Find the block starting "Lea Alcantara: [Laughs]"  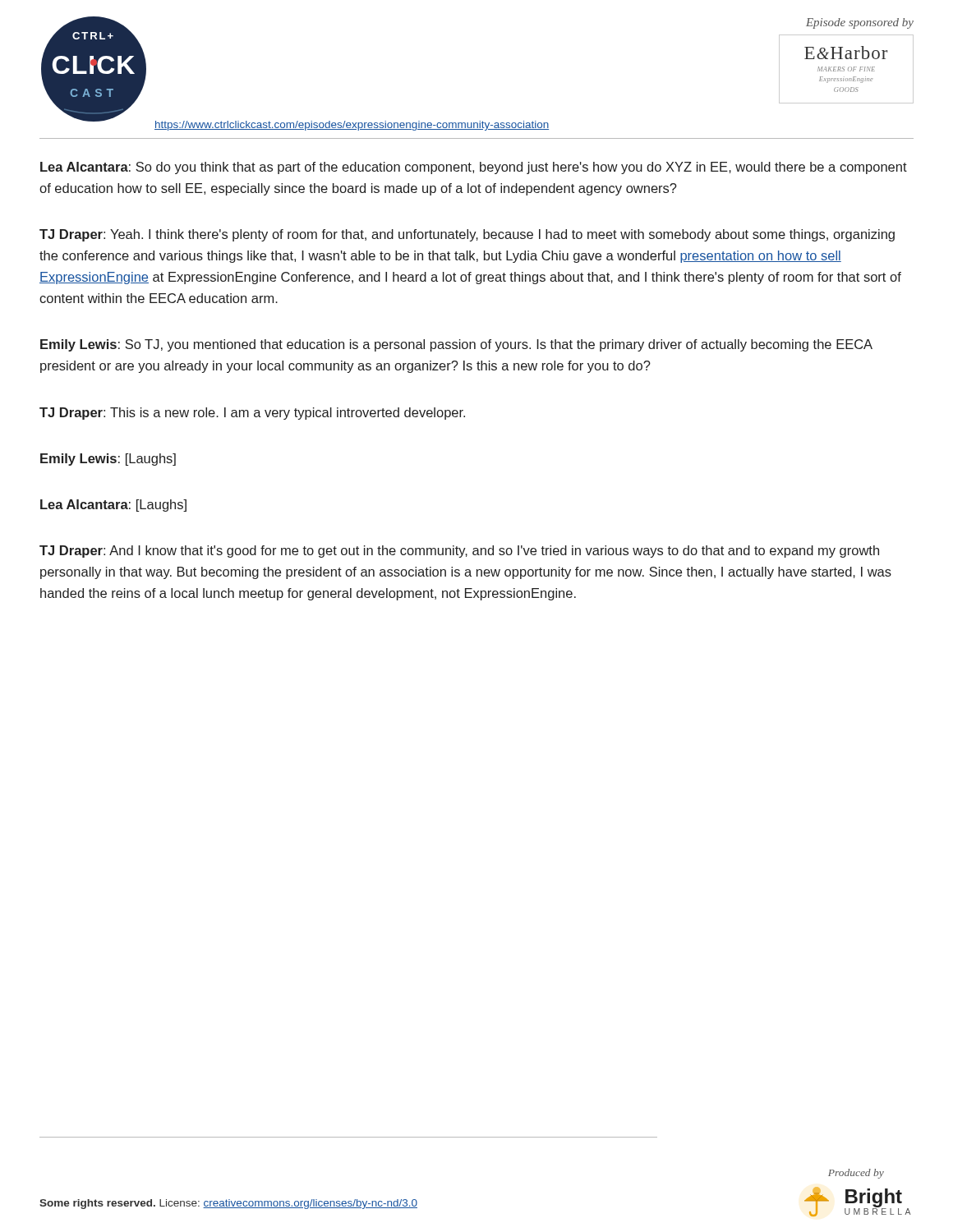113,504
